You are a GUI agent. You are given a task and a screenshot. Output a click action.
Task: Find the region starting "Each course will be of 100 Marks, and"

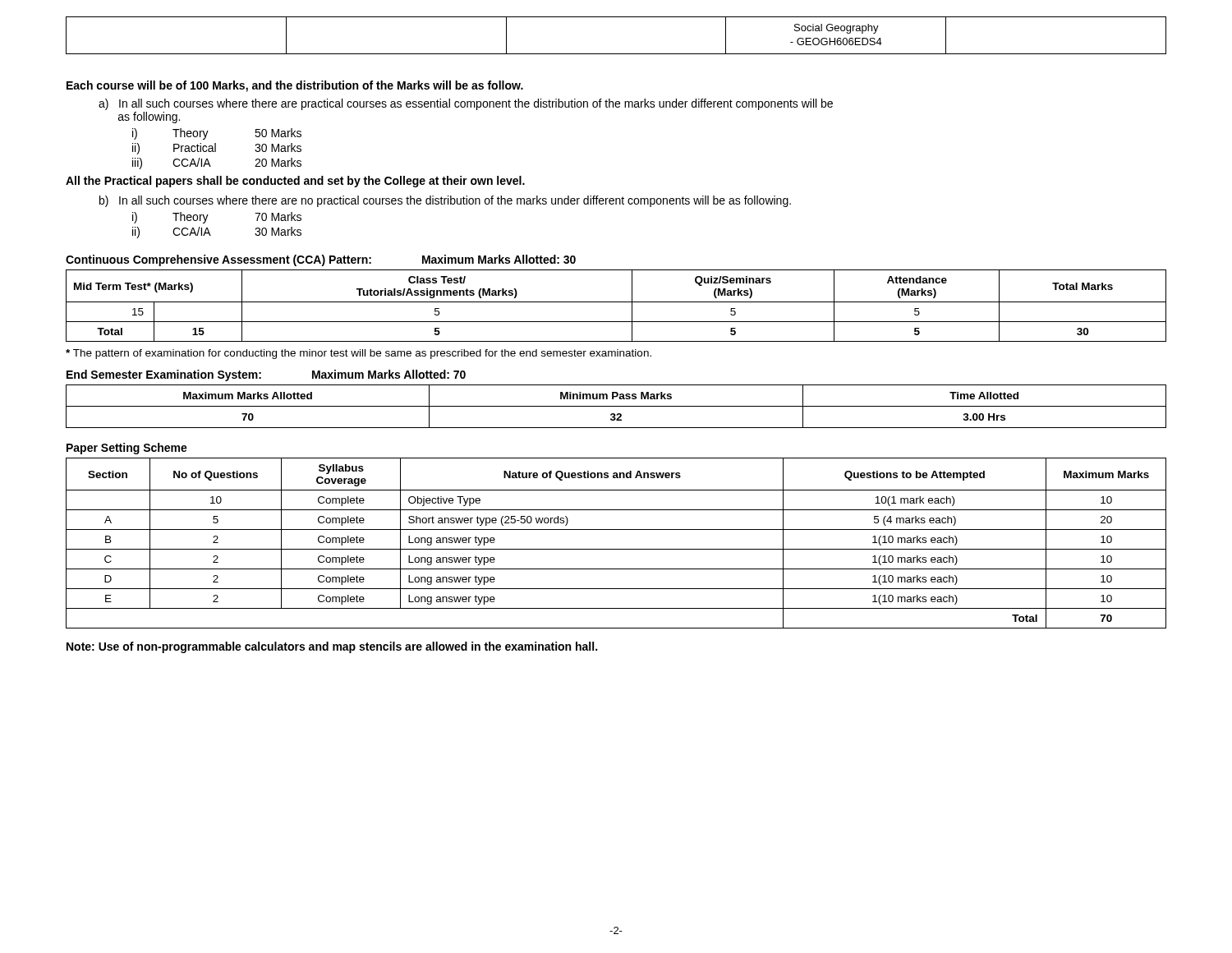click(295, 85)
